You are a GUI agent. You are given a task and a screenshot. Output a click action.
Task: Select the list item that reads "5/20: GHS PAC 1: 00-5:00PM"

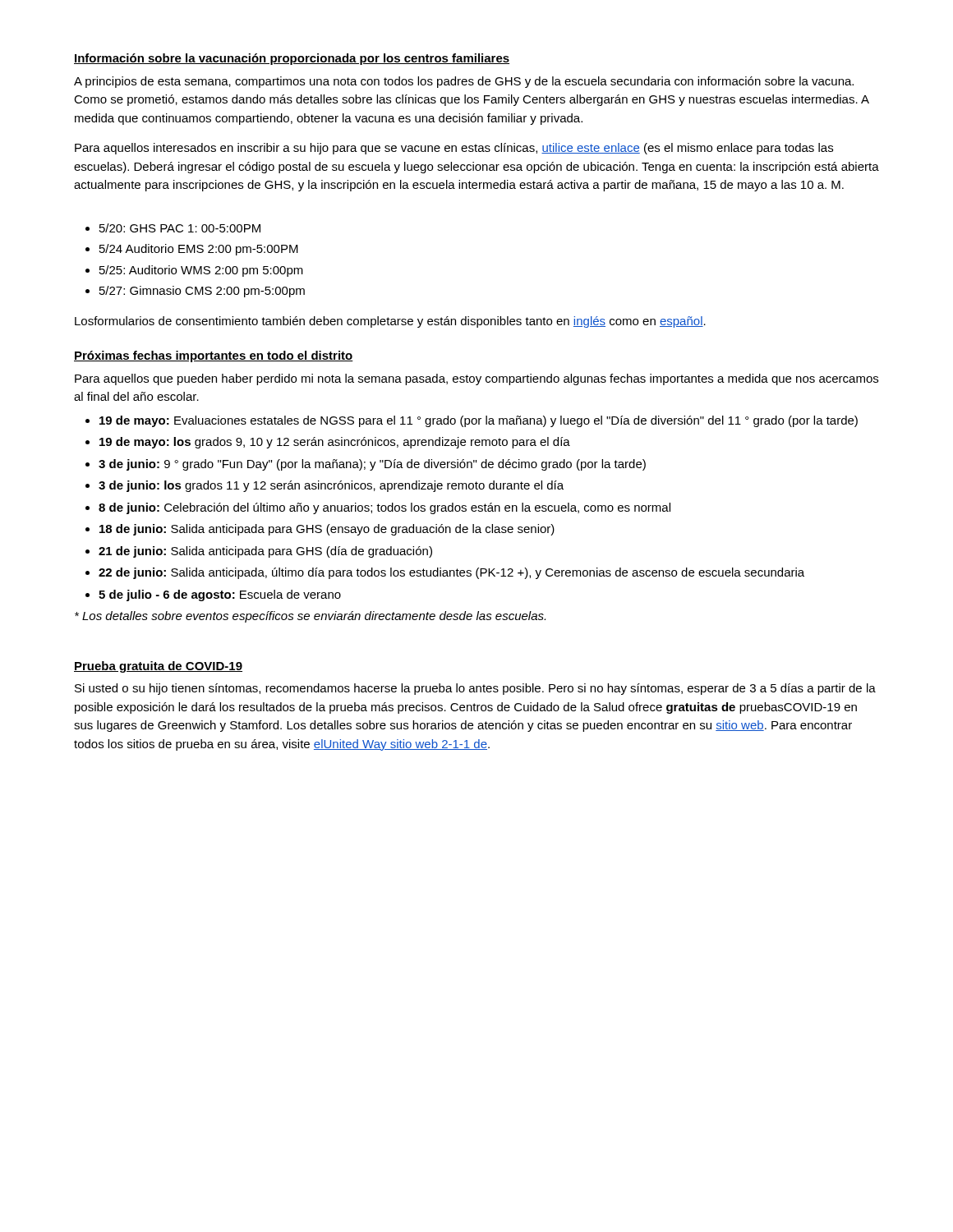pyautogui.click(x=180, y=227)
